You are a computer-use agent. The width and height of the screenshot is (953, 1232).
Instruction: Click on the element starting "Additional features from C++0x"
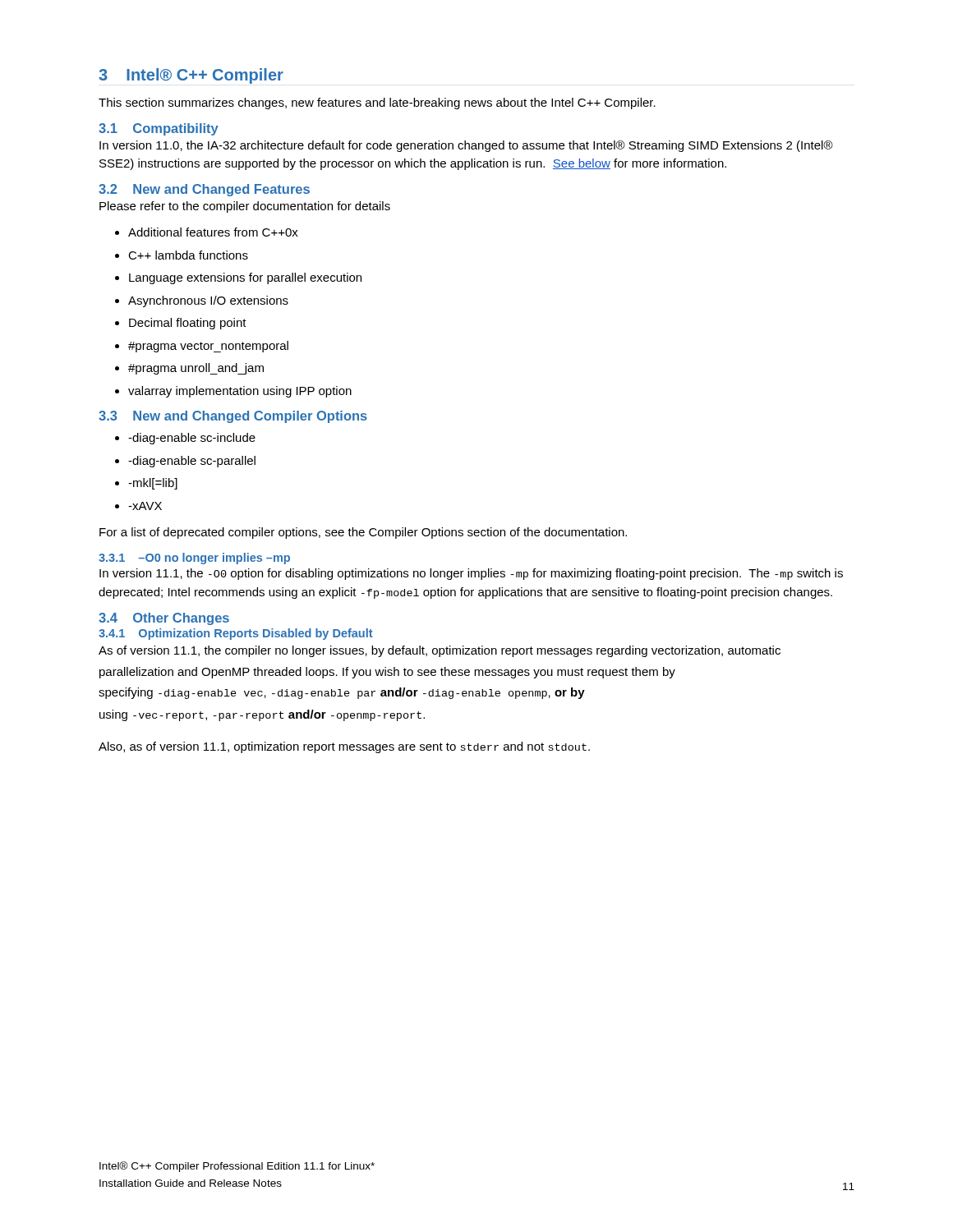(207, 232)
